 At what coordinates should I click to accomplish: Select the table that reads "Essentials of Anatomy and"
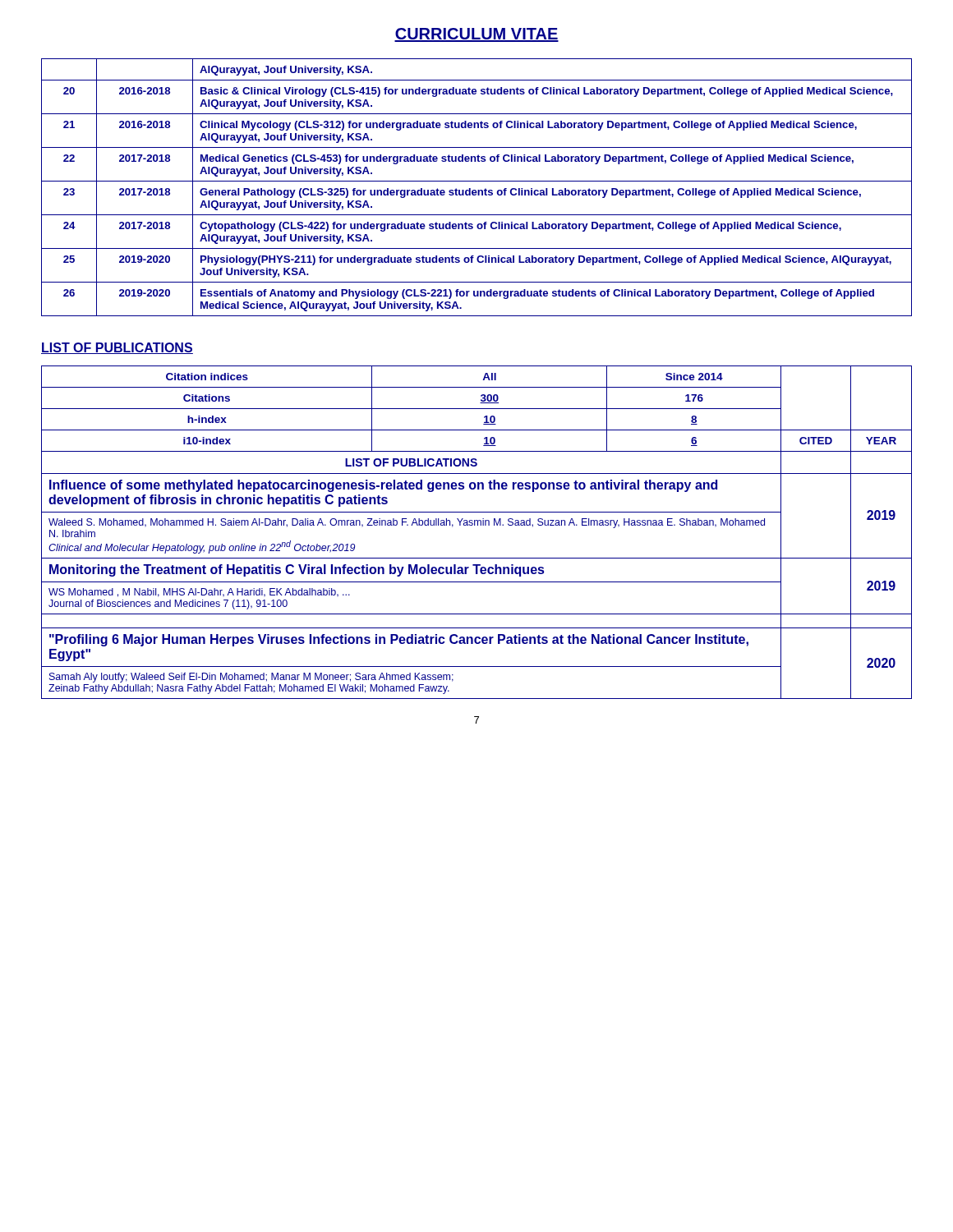click(476, 187)
